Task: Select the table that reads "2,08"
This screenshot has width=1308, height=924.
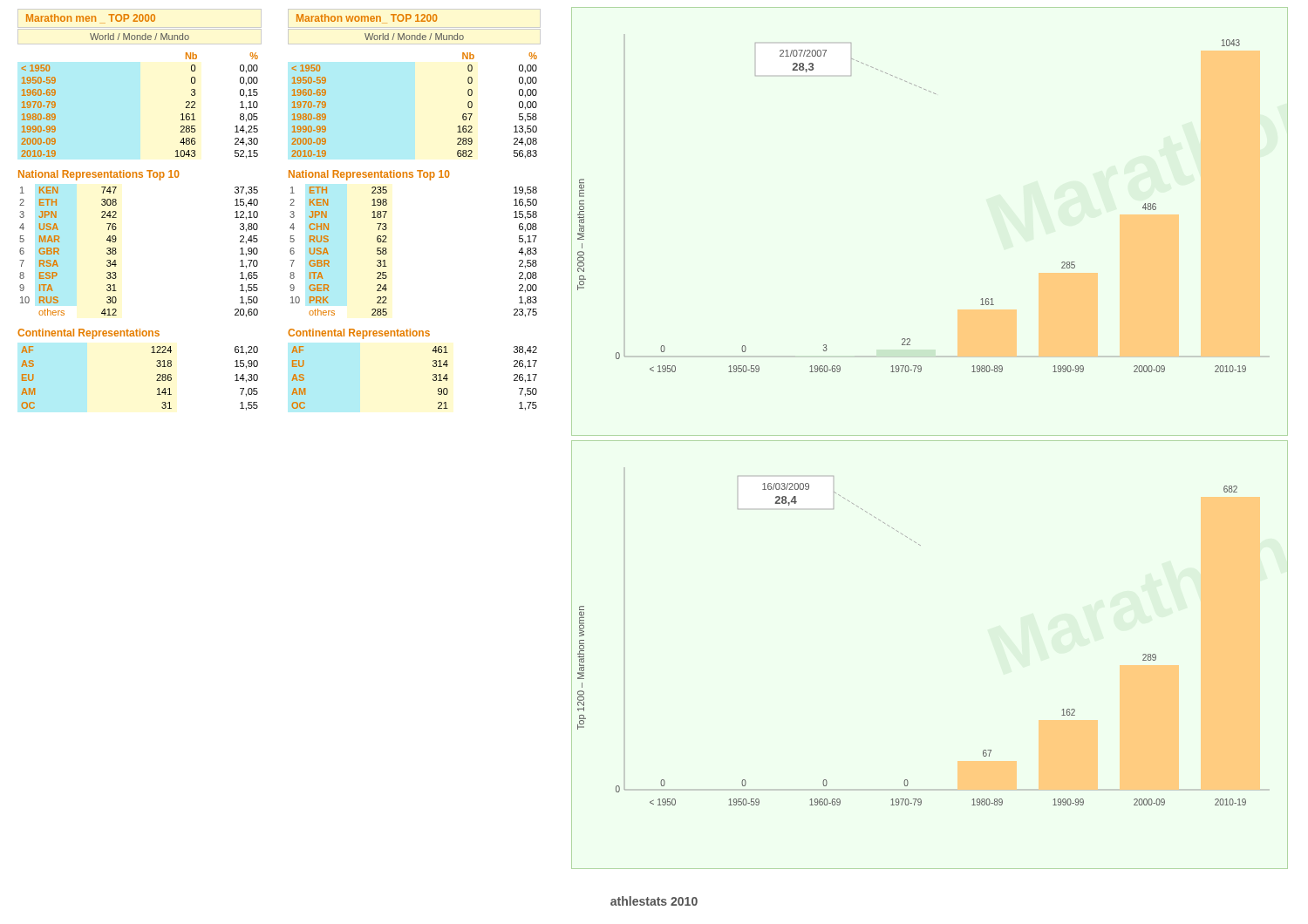Action: tap(414, 251)
